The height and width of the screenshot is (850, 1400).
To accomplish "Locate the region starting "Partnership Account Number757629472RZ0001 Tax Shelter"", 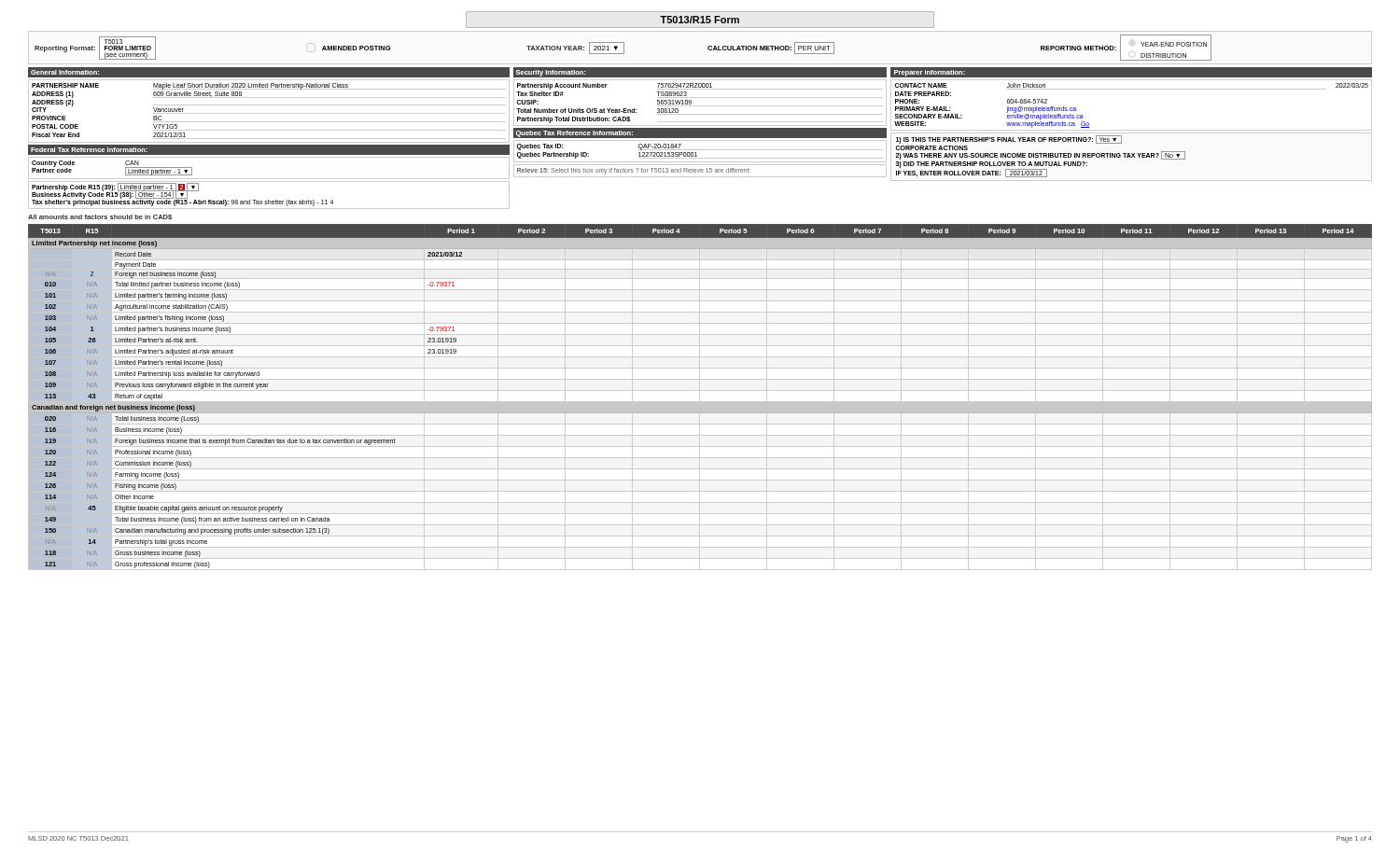I will tap(700, 102).
